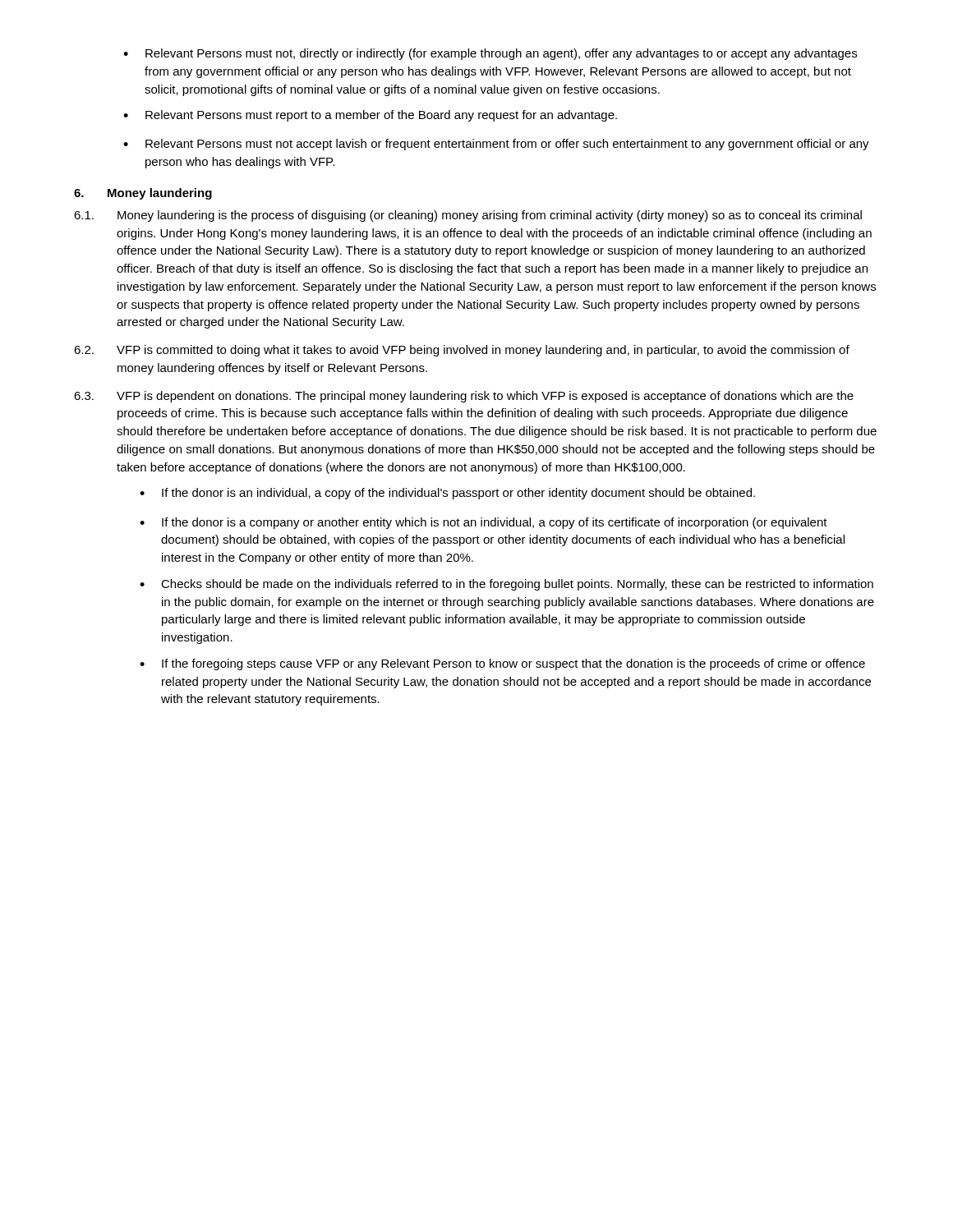Click on the list item that reads "• Relevant Persons must not,"
Viewport: 953px width, 1232px height.
click(476, 71)
